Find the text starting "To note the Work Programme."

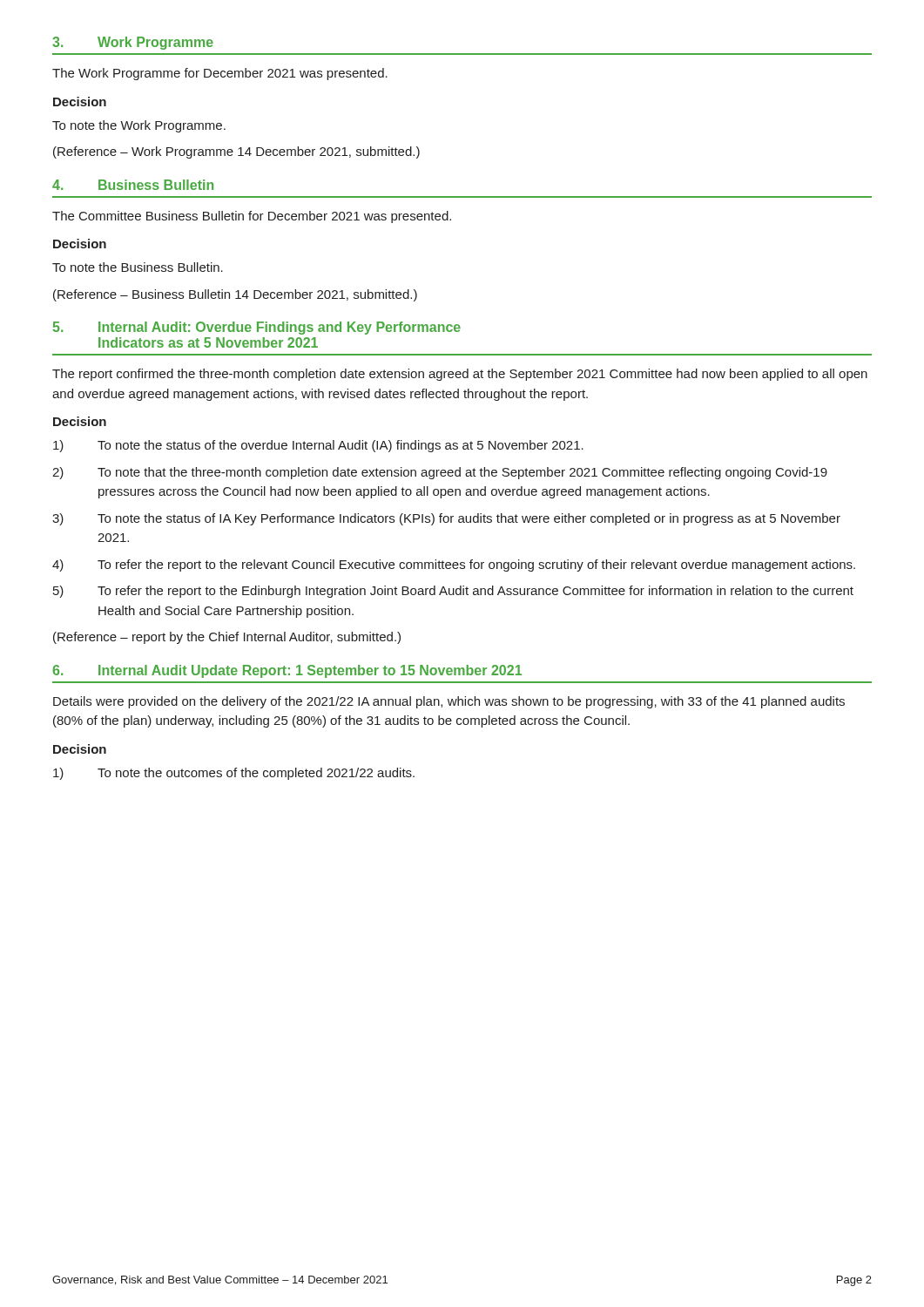(139, 125)
